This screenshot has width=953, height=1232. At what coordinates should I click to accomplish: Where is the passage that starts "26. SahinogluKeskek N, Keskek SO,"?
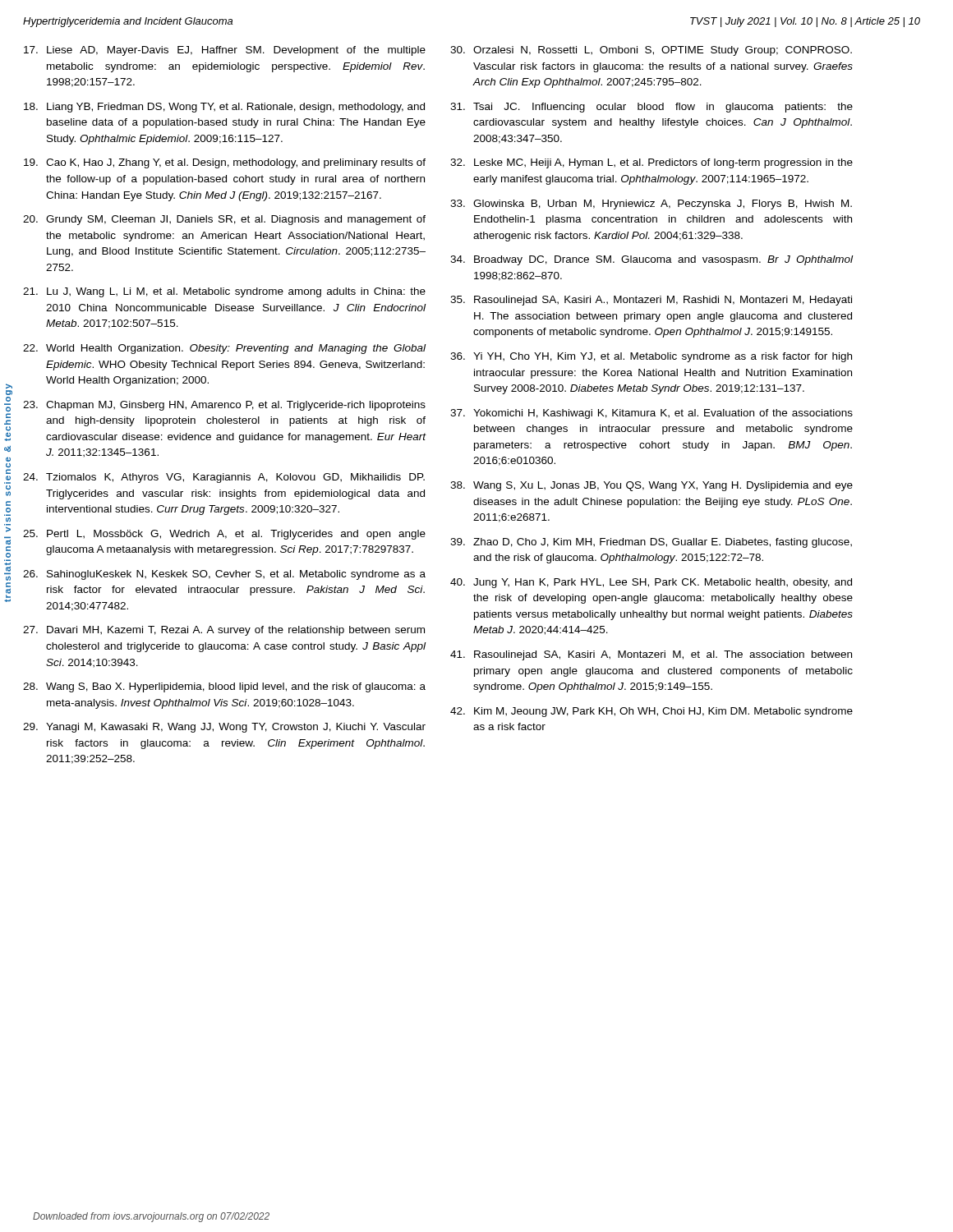pos(224,590)
